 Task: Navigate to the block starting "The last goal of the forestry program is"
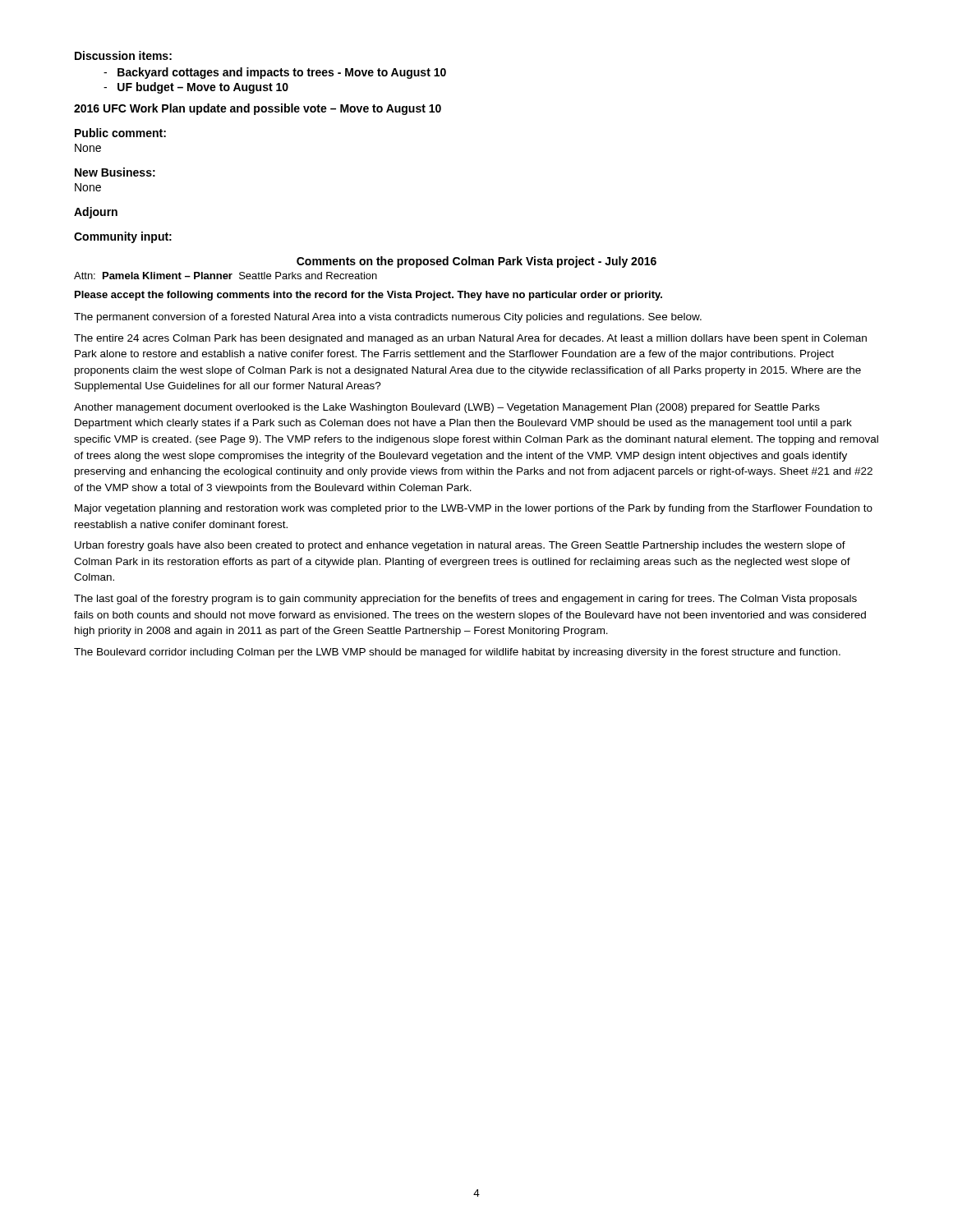pyautogui.click(x=470, y=614)
